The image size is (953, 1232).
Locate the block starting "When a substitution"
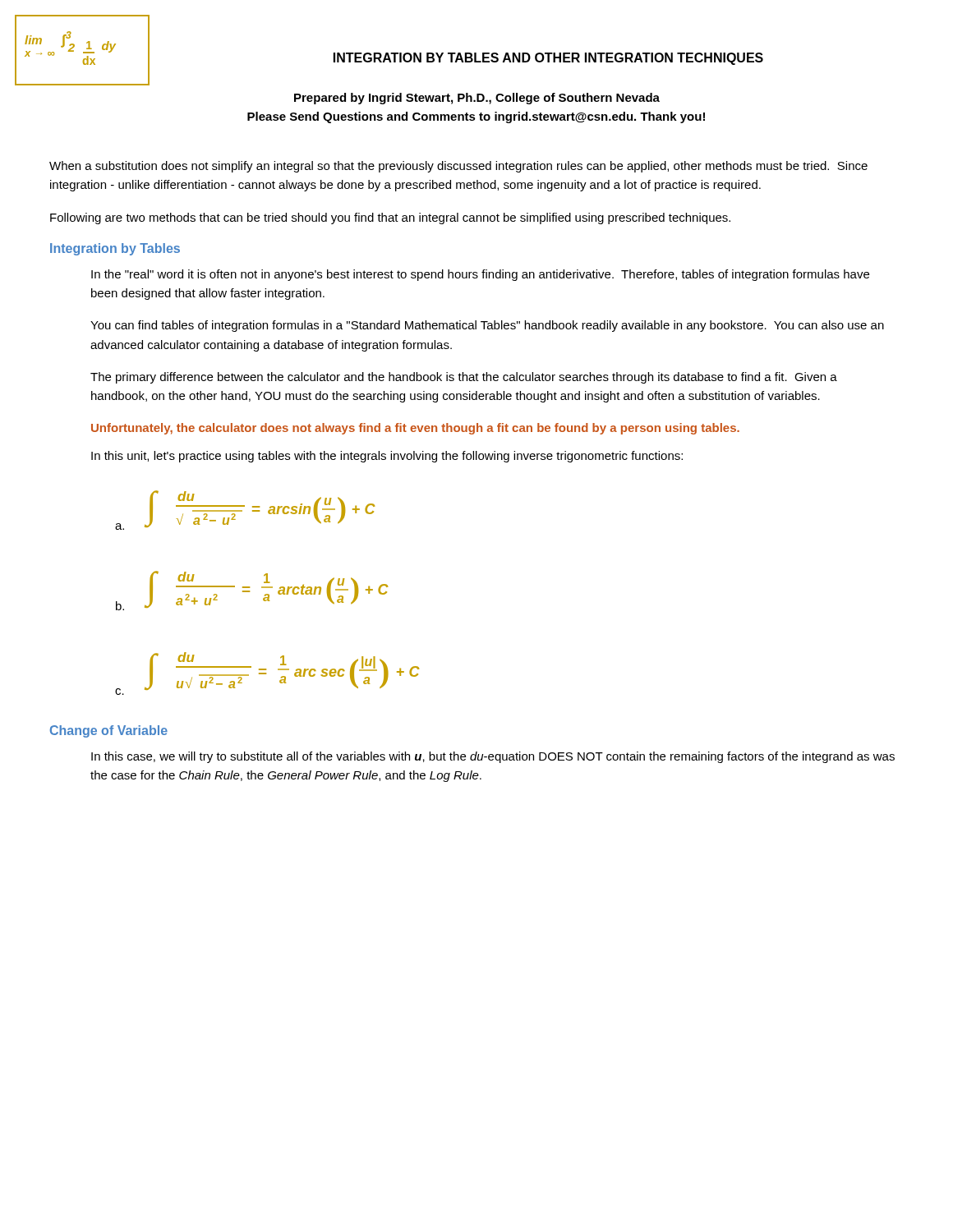point(459,175)
